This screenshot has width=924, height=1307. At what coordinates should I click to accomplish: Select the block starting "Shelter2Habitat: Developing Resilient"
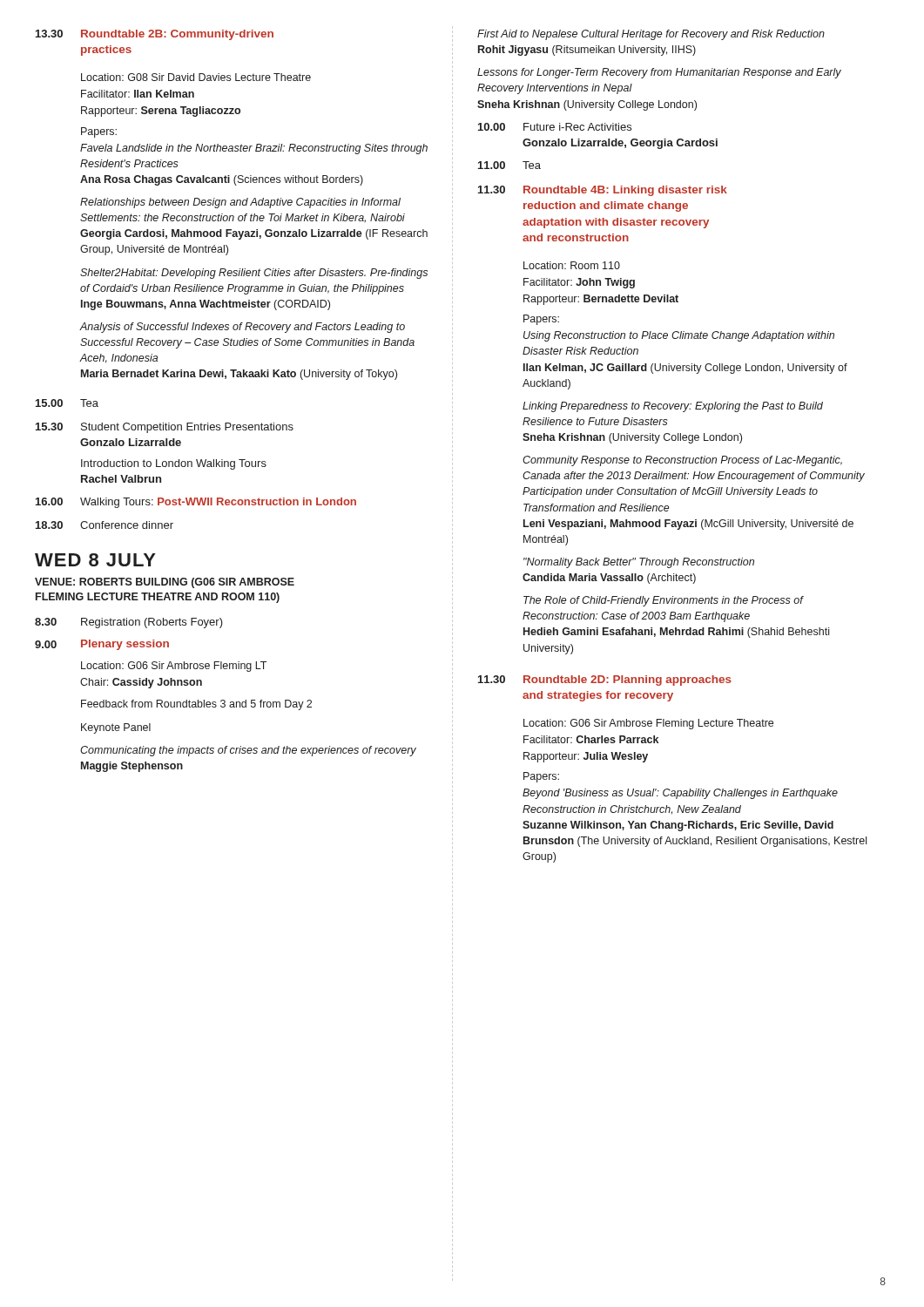click(x=254, y=288)
